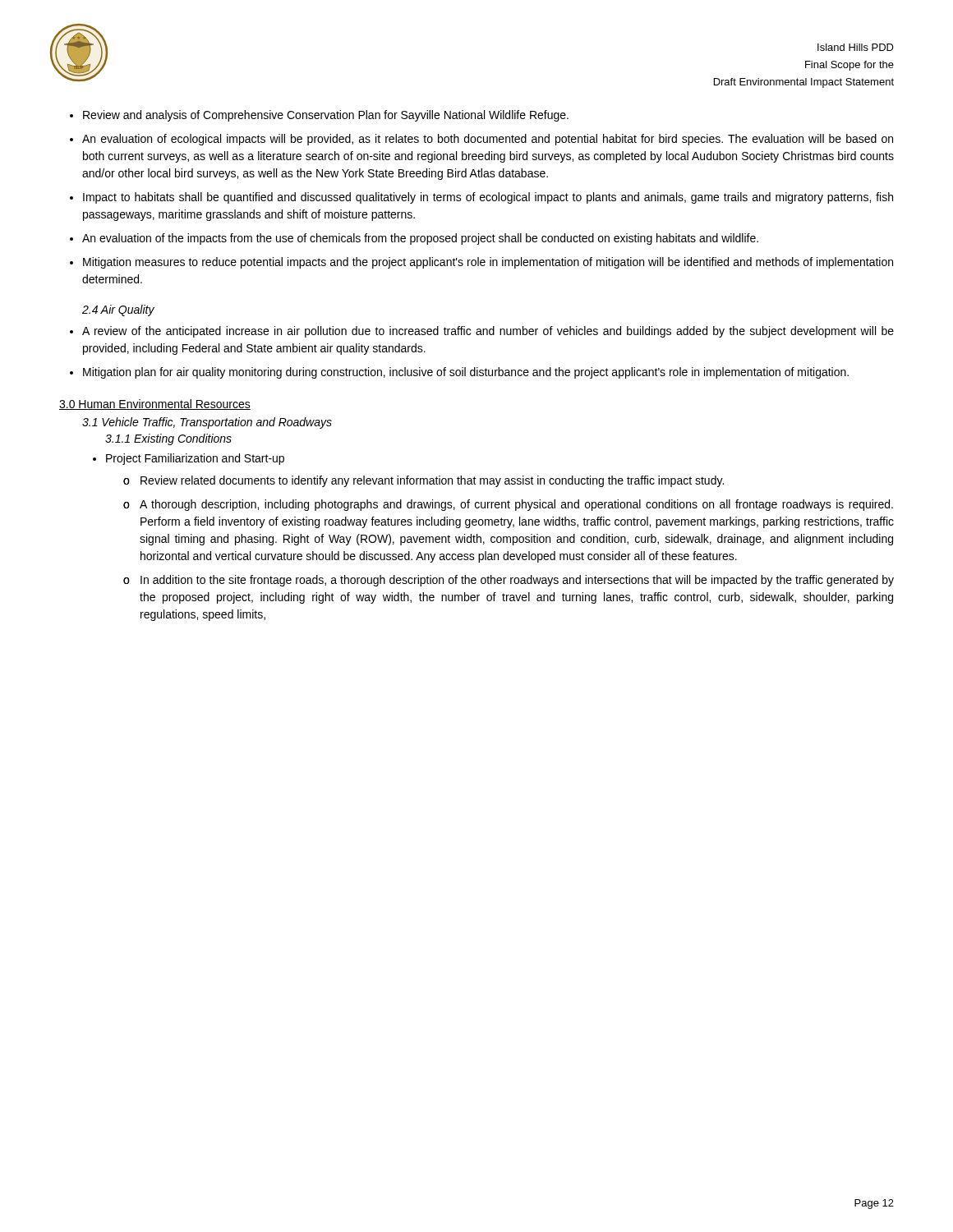Select the text starting "Project Familiarization and"

499,538
